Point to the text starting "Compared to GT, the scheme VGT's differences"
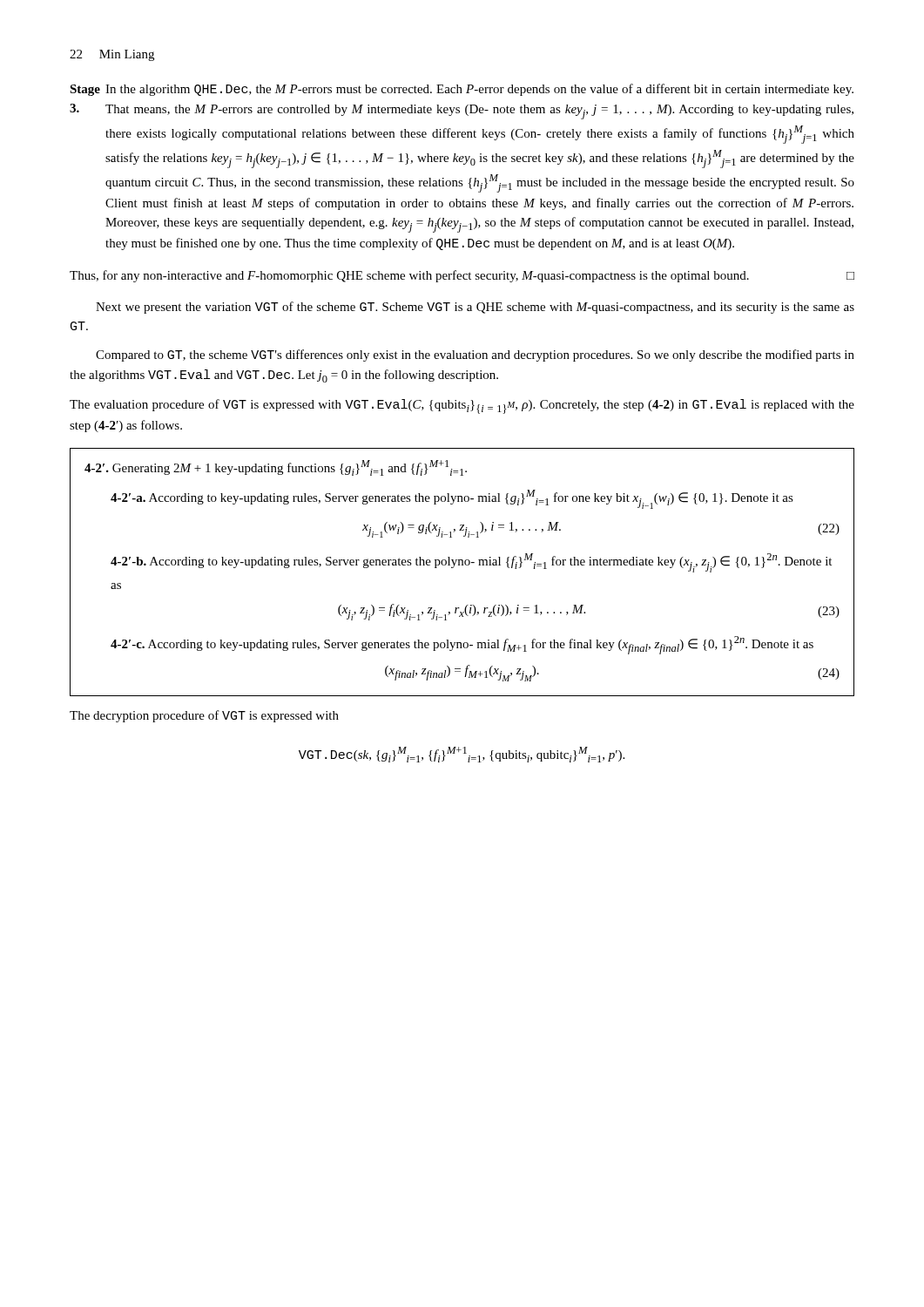924x1307 pixels. 462,366
